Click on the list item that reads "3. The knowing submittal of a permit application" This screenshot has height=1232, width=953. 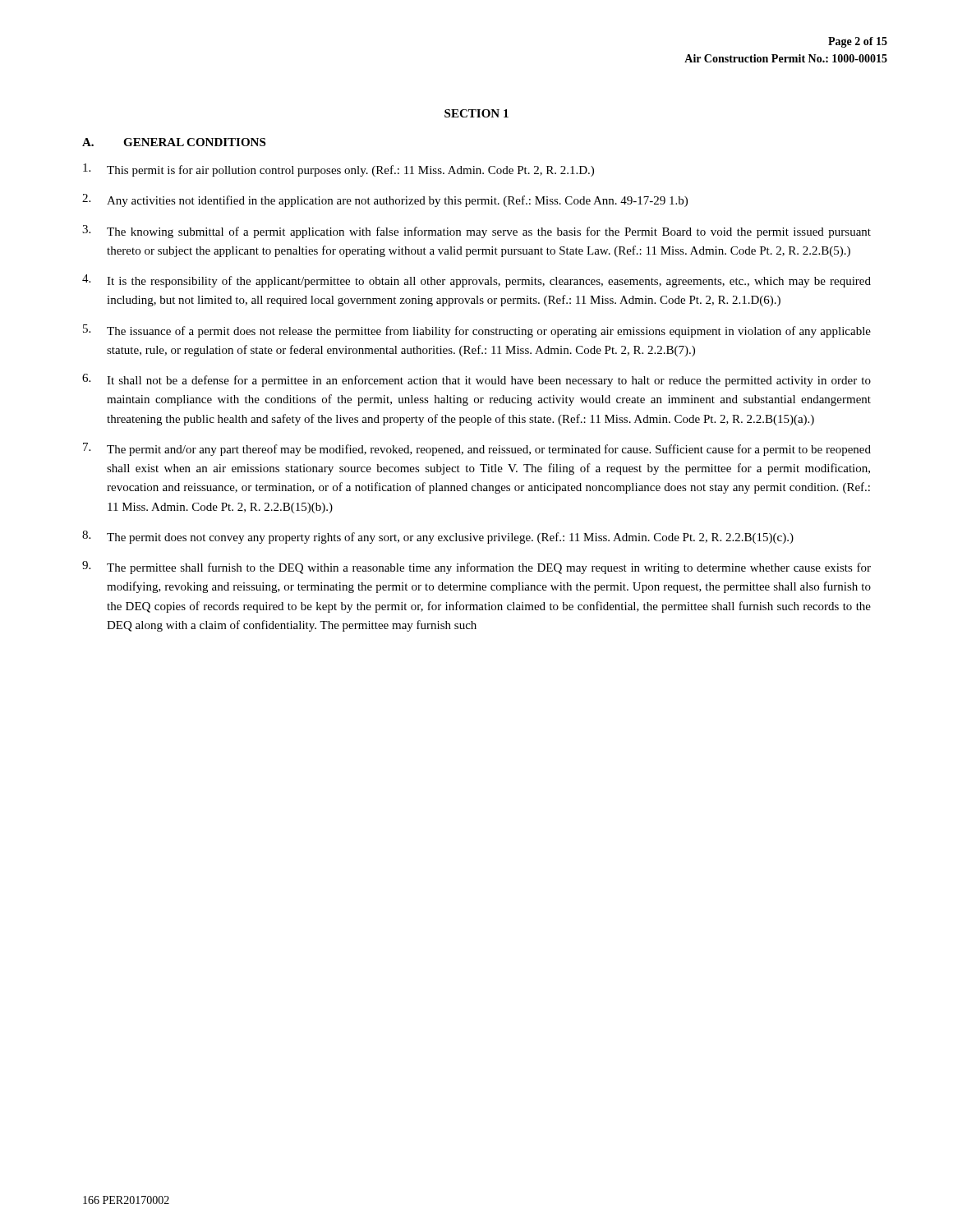476,241
